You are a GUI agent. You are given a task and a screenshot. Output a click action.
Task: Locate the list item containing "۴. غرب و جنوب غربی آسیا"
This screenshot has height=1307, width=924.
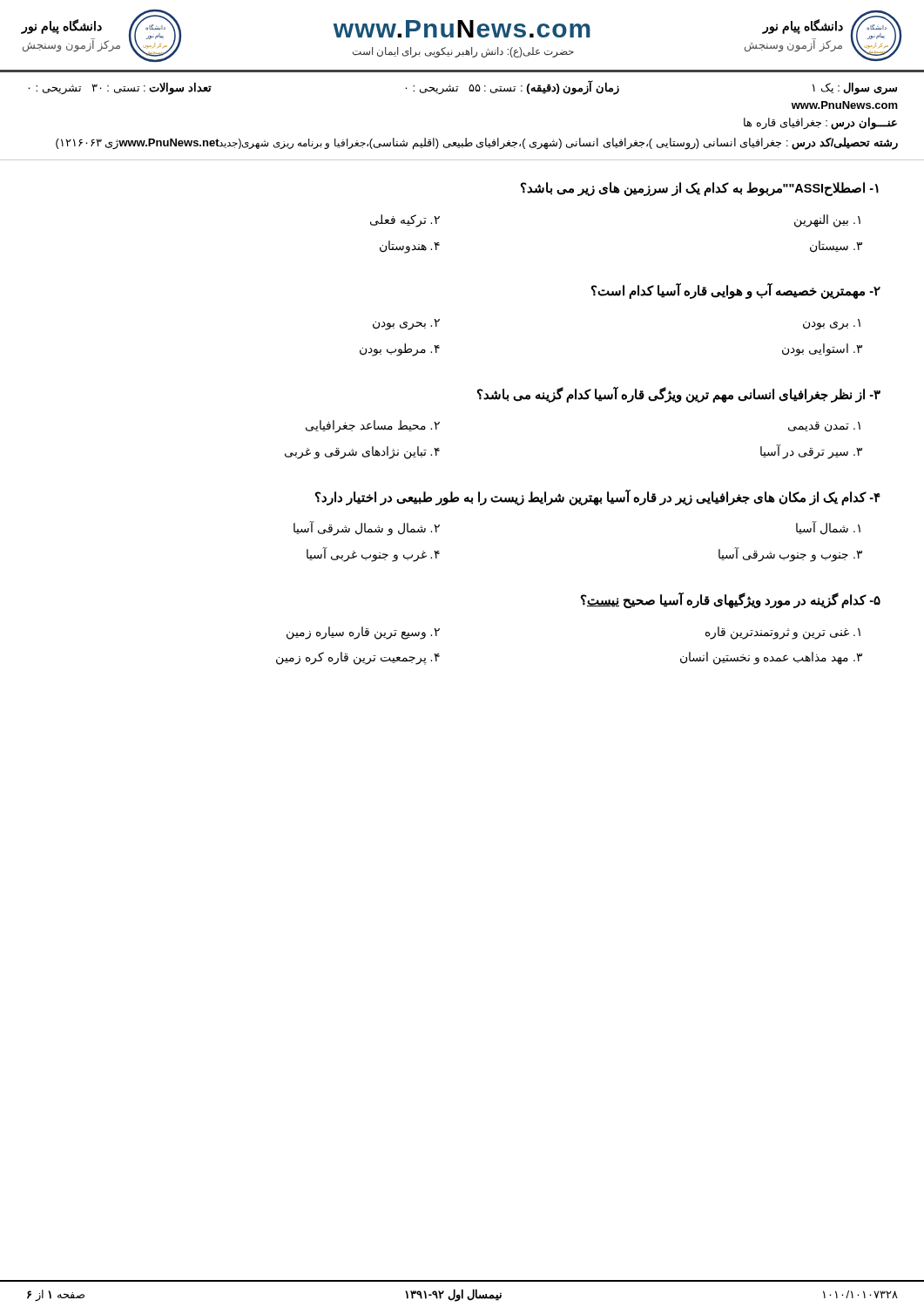pos(373,554)
